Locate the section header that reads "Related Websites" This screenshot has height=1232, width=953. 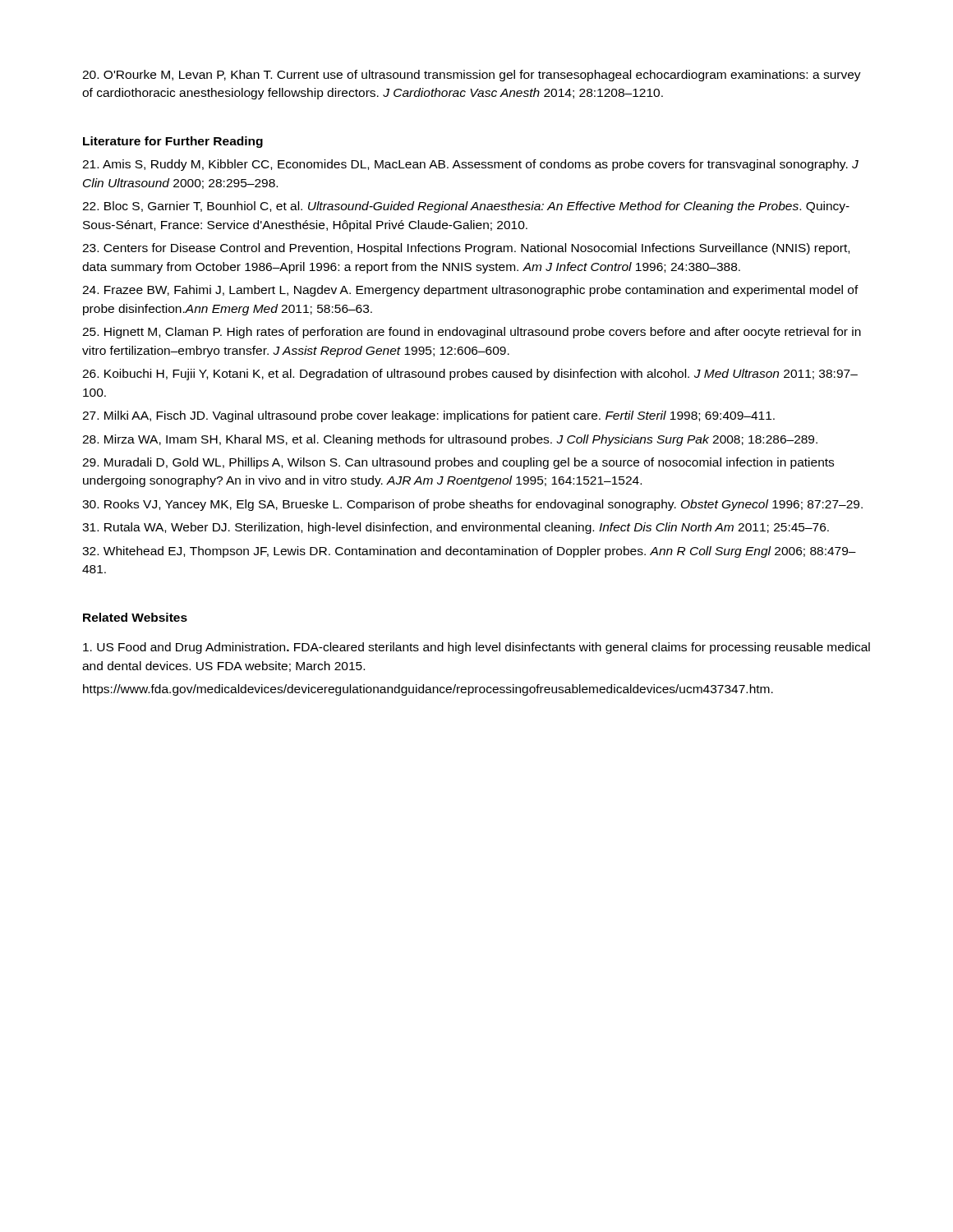tap(135, 617)
